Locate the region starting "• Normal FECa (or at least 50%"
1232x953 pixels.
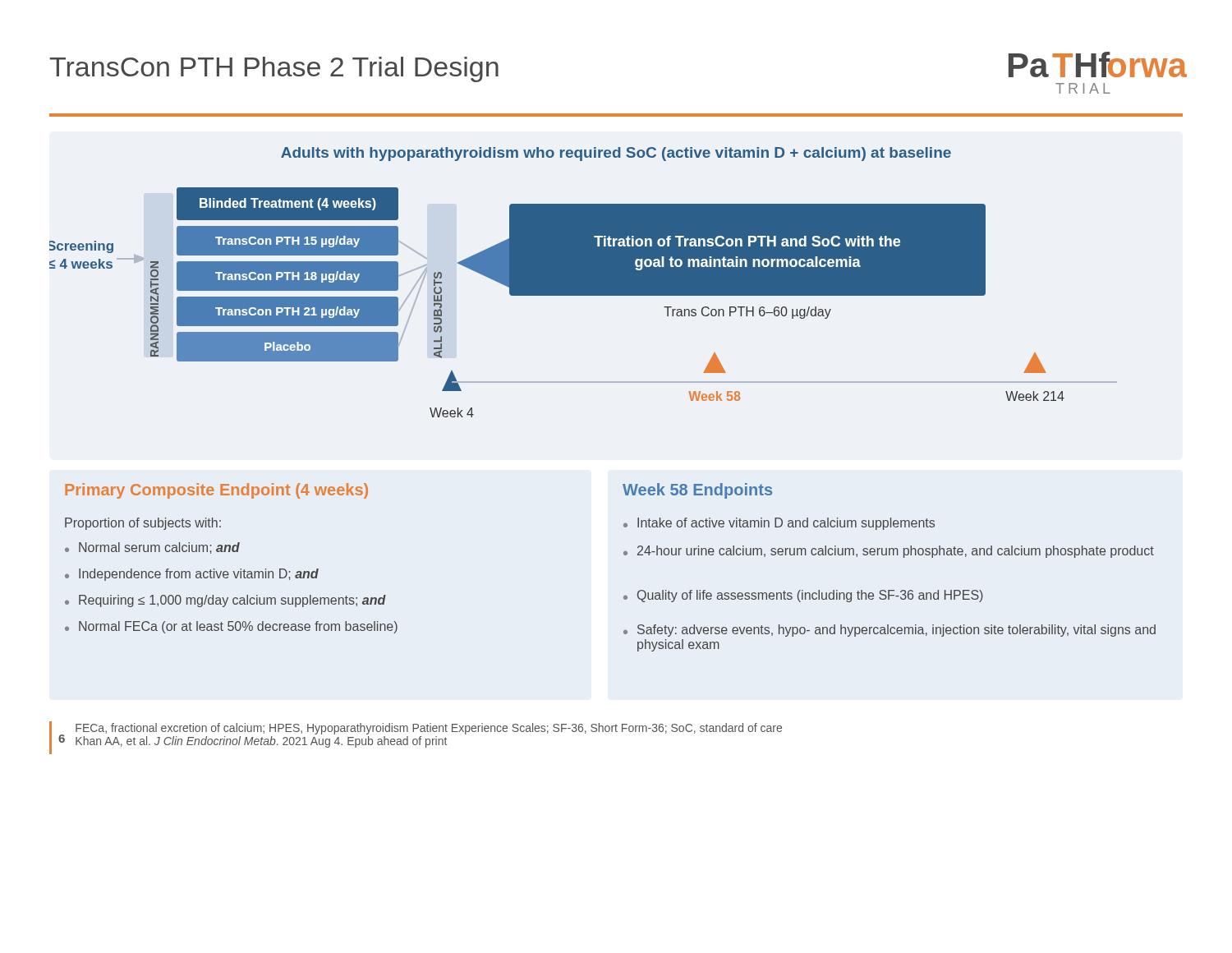point(231,629)
